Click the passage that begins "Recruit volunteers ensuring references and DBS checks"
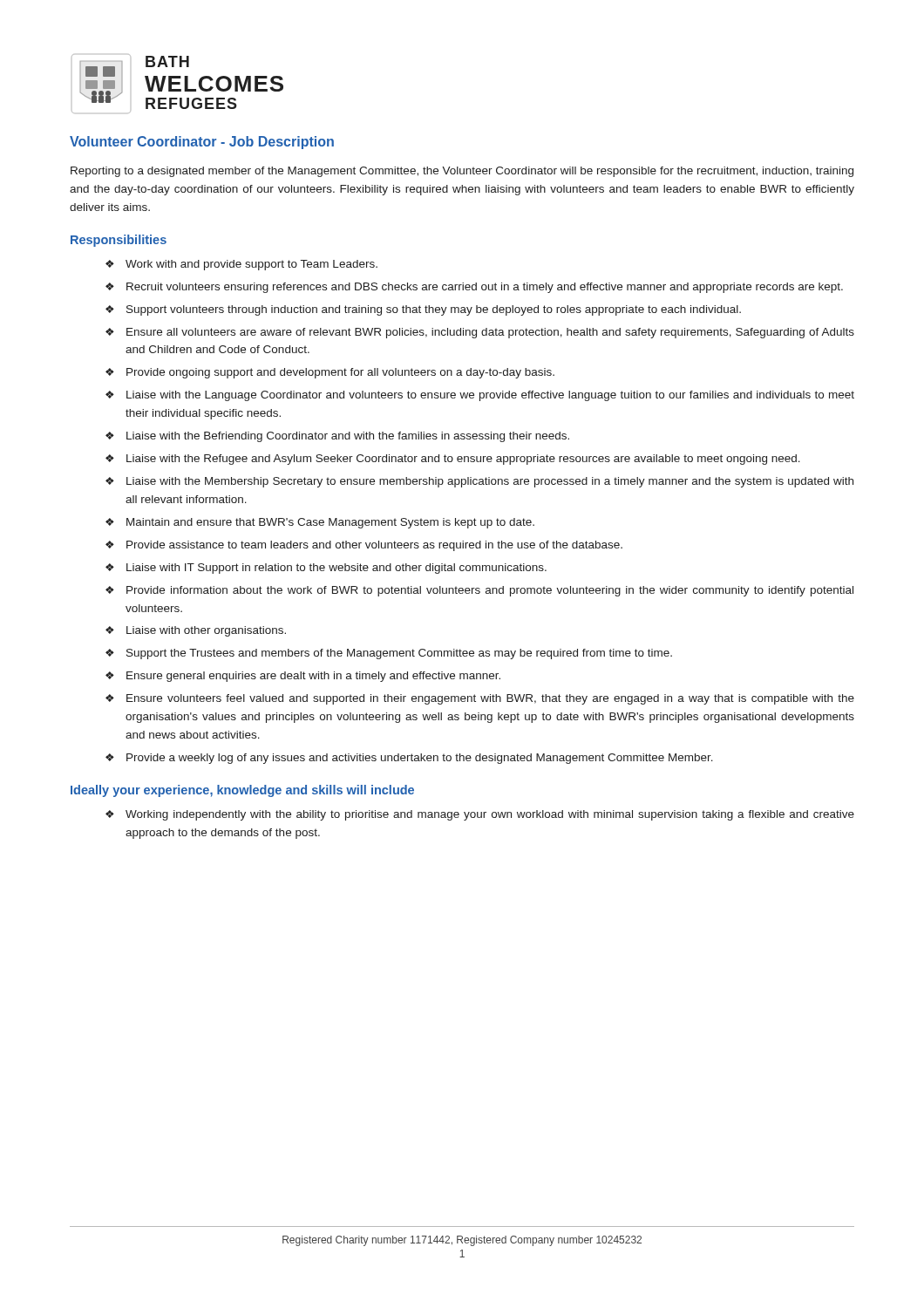Screen dimensions: 1308x924 pyautogui.click(x=484, y=286)
